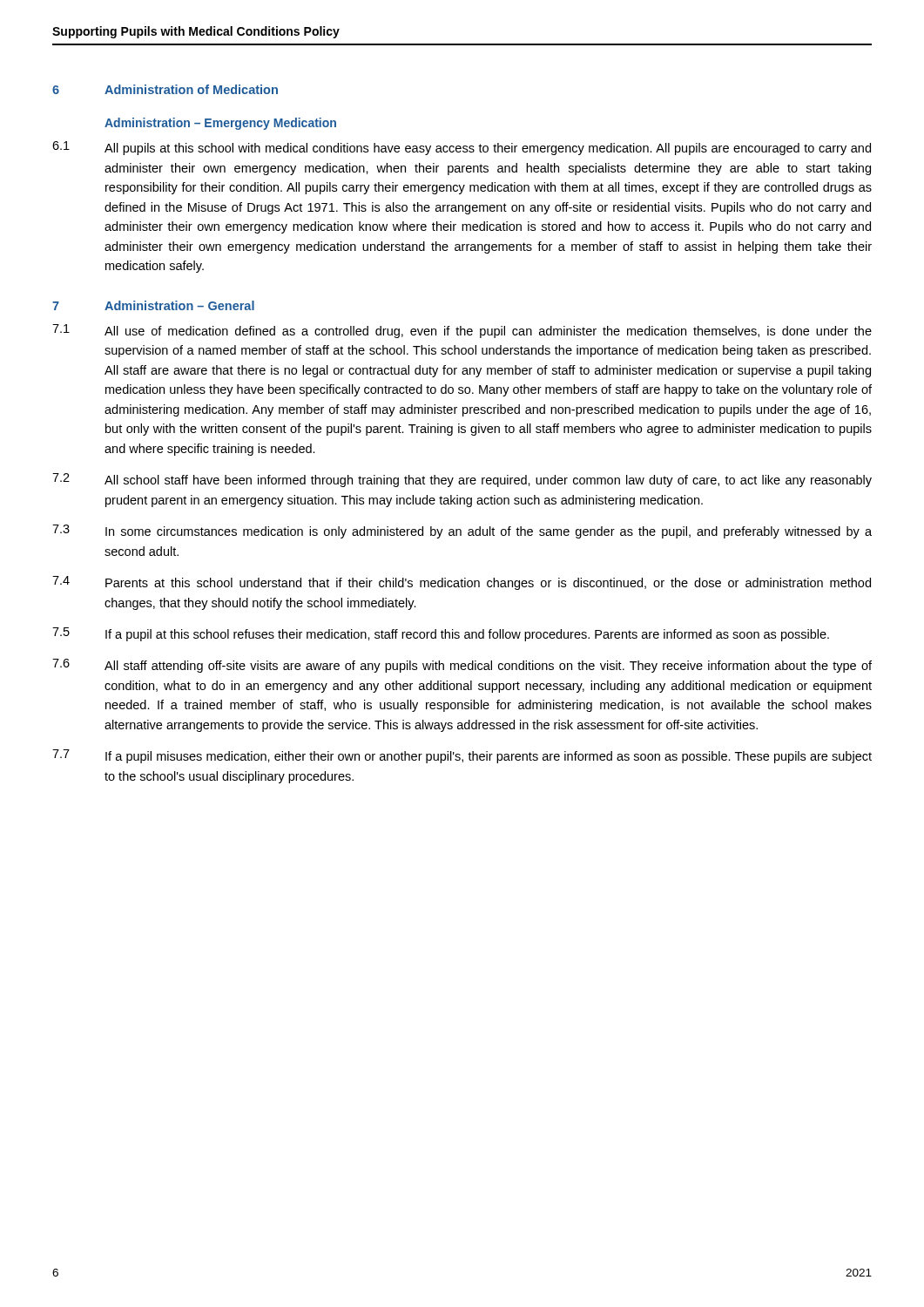This screenshot has height=1307, width=924.
Task: Click on the region starting "2 All school staff have been informed"
Action: pos(462,490)
